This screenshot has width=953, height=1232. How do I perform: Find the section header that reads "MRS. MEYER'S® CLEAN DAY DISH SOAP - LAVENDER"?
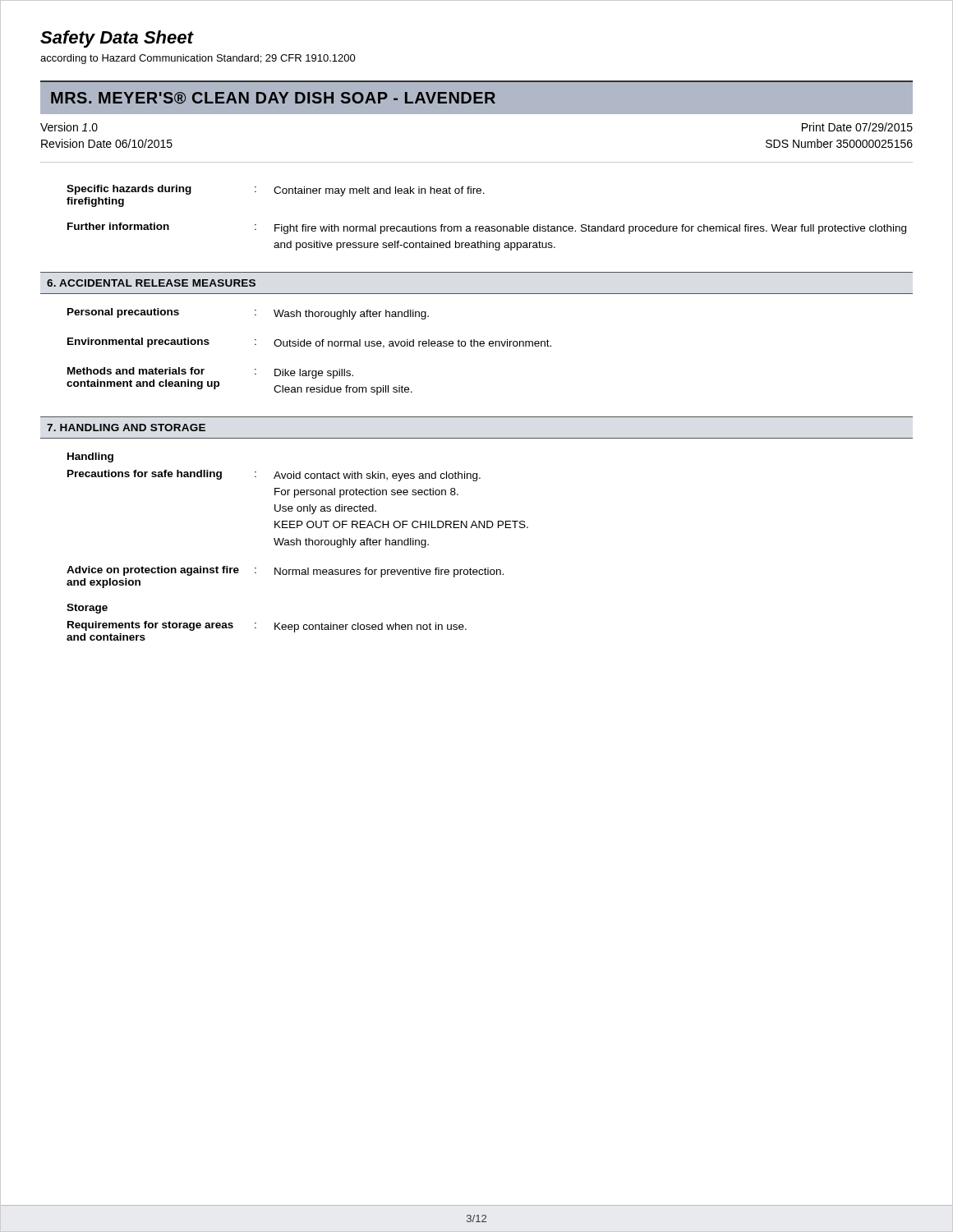pos(273,98)
